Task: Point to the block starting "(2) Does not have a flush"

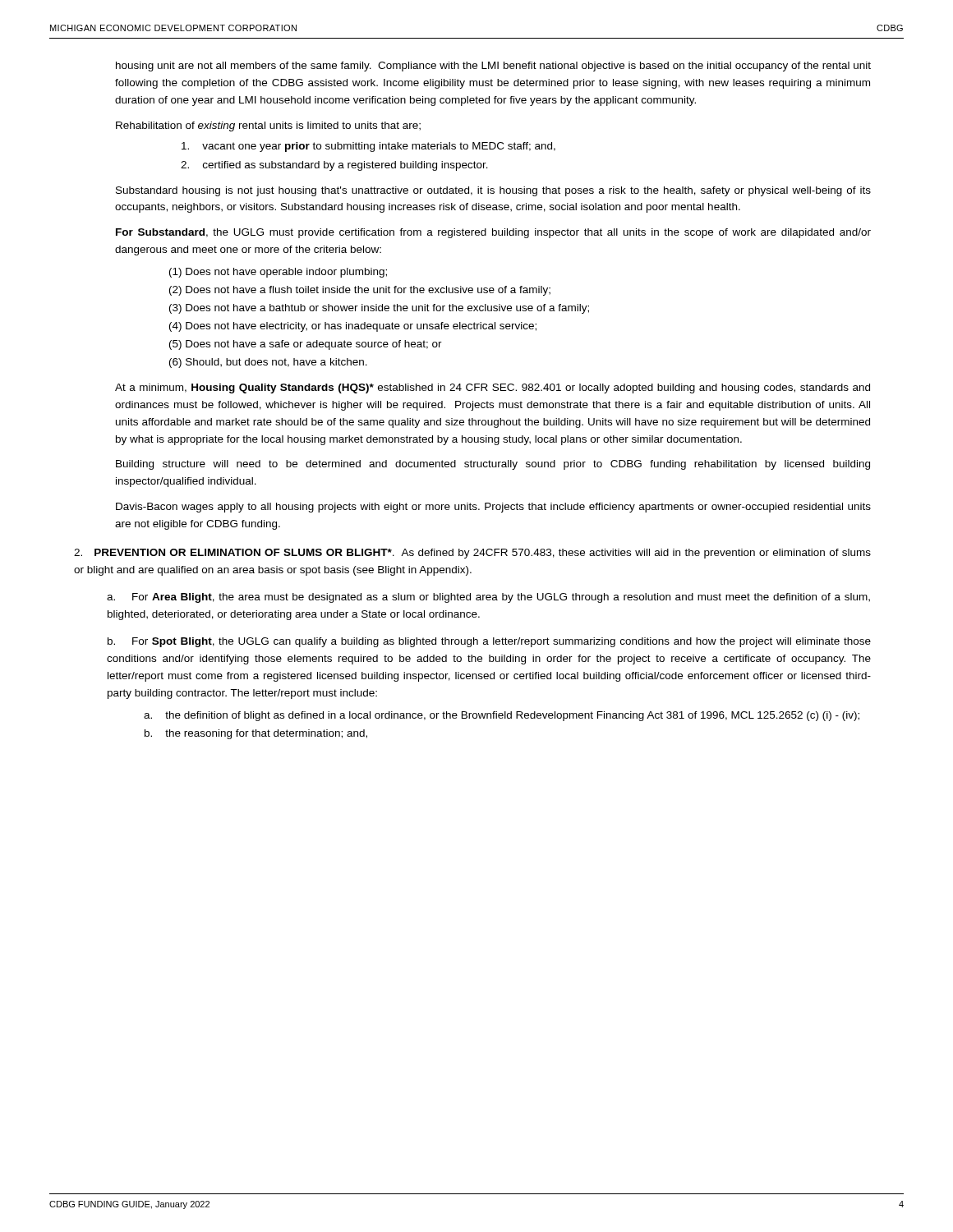Action: [x=360, y=290]
